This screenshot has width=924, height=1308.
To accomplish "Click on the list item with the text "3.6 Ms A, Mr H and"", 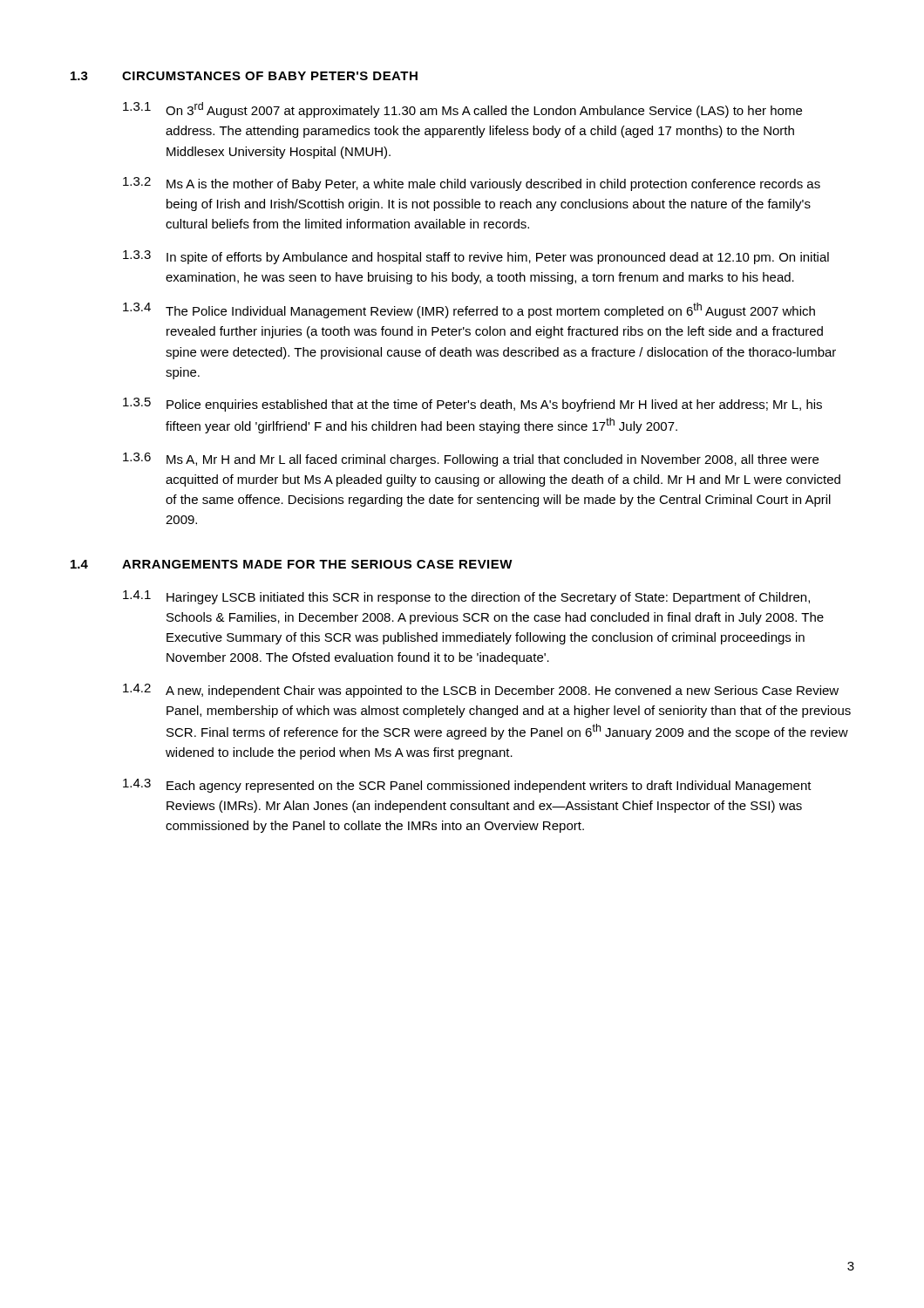I will [462, 489].
